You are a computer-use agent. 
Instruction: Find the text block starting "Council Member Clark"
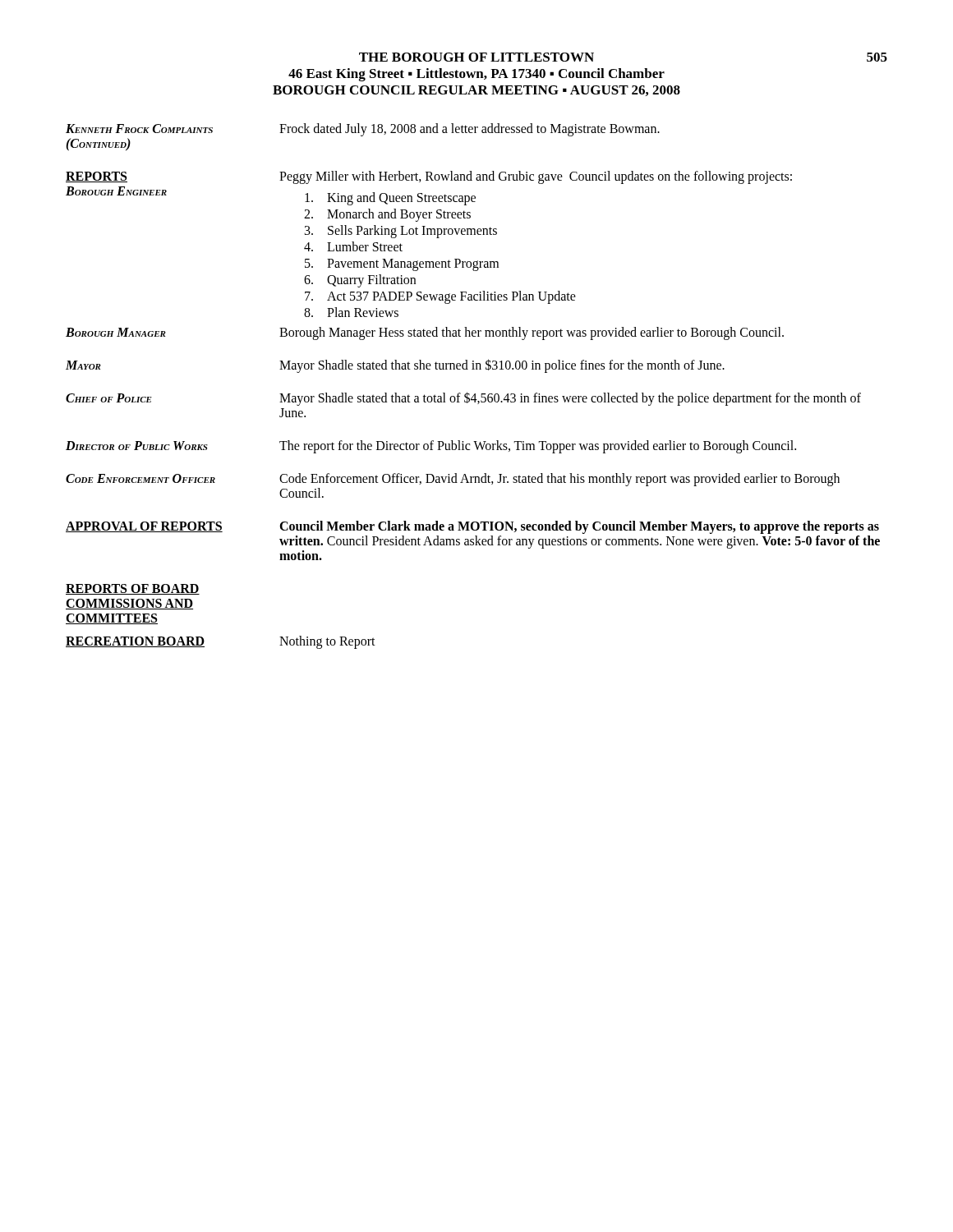click(x=580, y=541)
